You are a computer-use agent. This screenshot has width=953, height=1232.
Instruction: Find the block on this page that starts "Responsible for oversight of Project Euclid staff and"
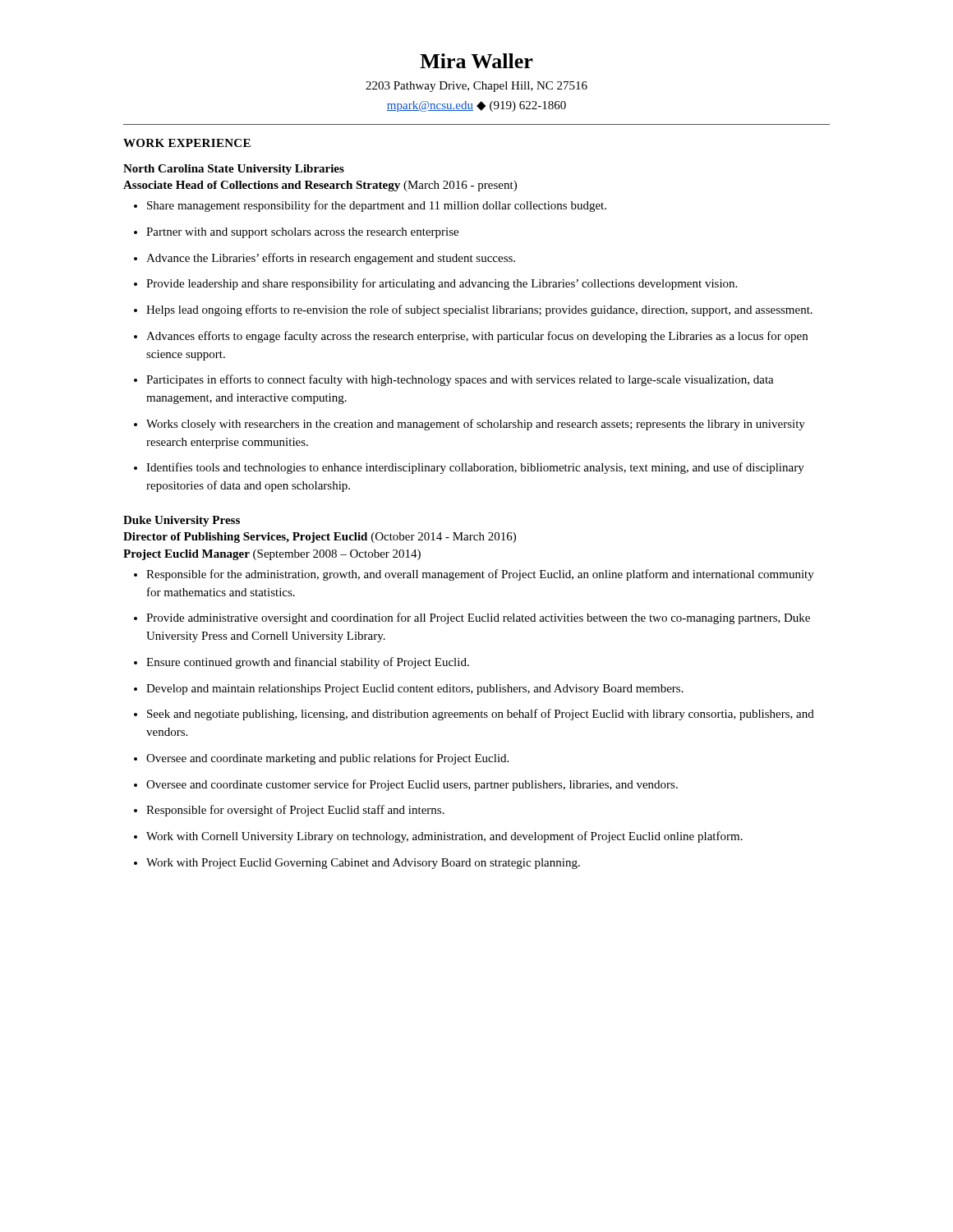289,811
